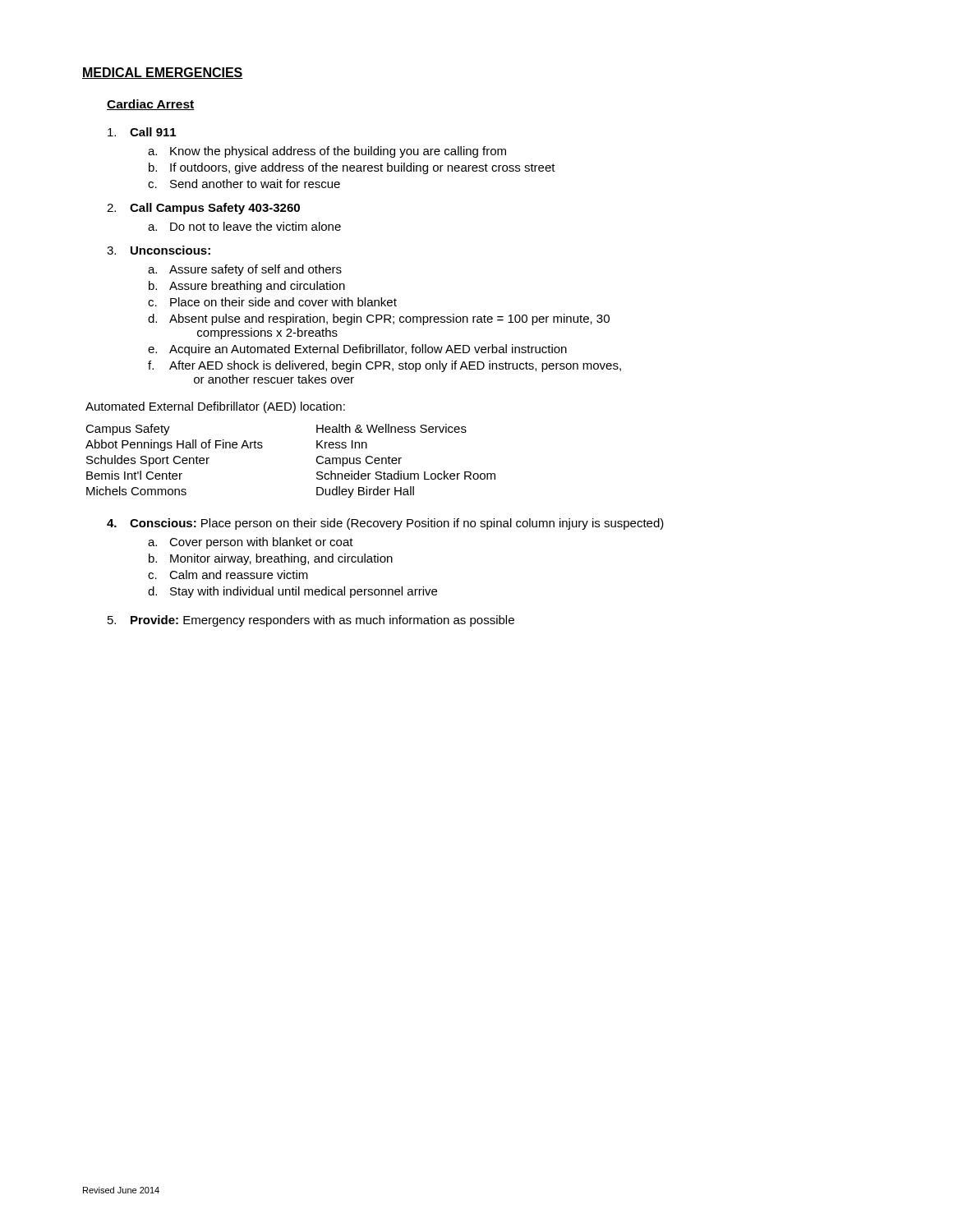Find the list item that says "c.Place on their"
953x1232 pixels.
tap(272, 302)
